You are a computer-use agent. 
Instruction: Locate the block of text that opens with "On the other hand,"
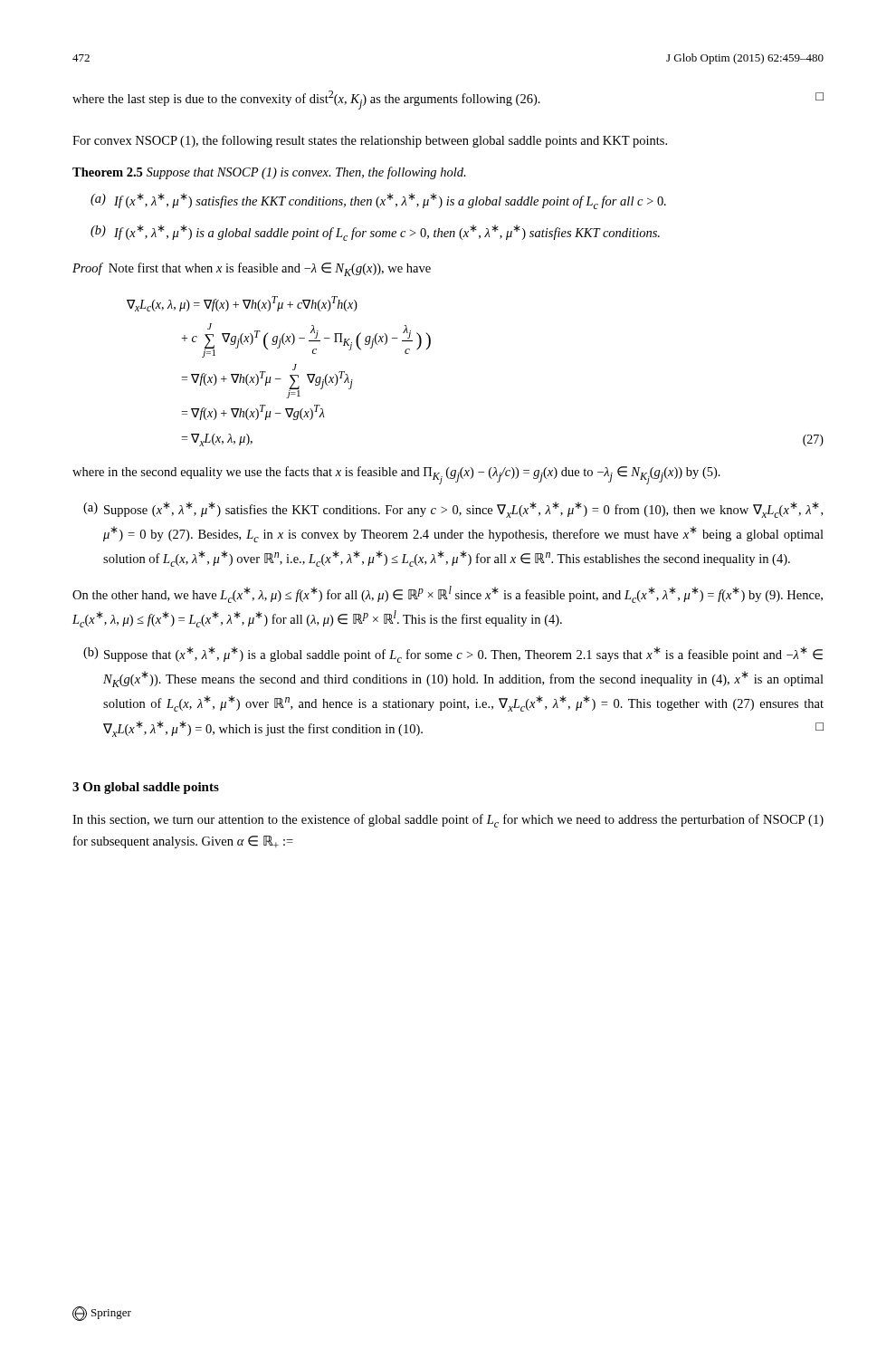click(x=448, y=607)
